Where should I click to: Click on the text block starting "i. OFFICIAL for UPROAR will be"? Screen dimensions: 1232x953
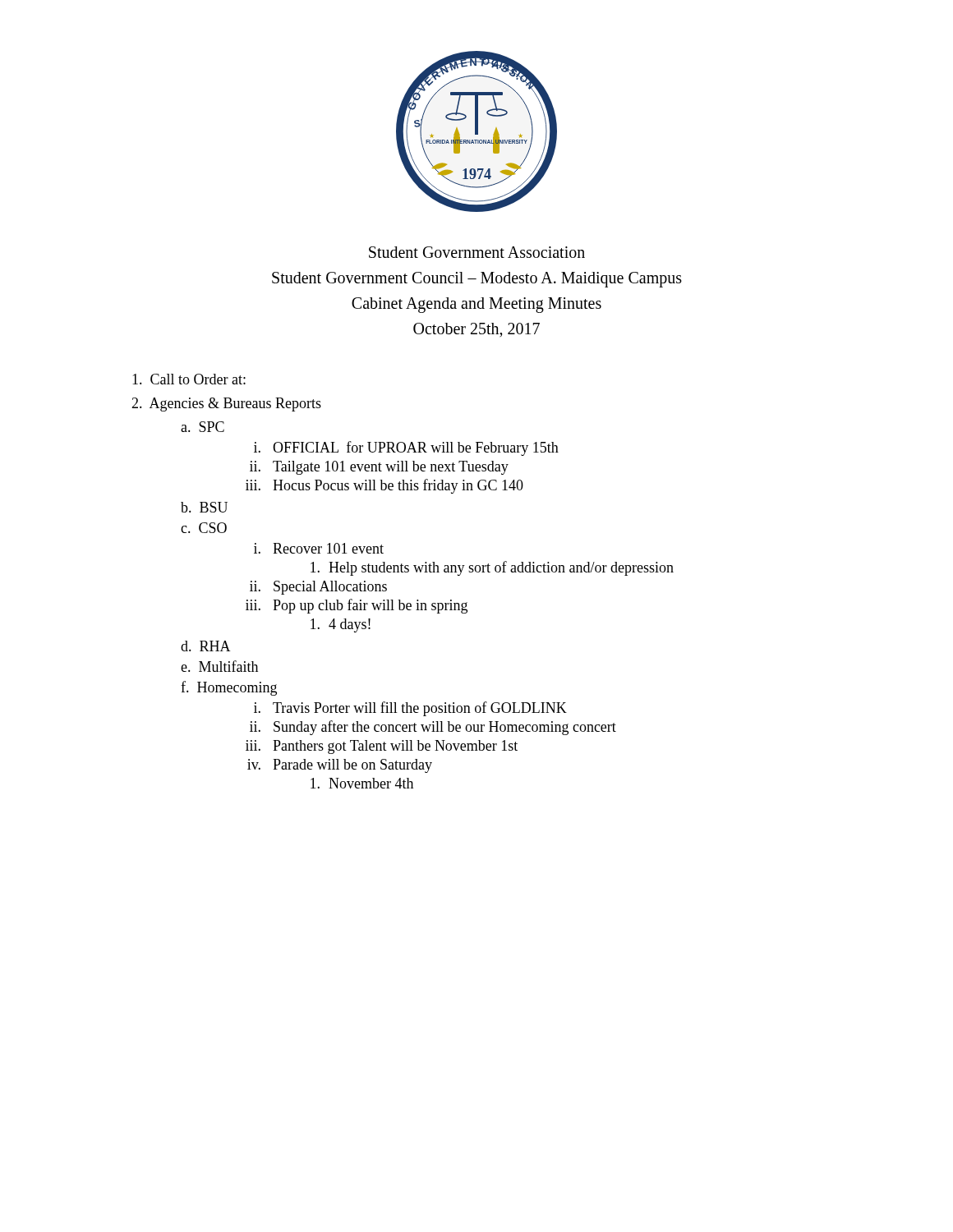point(398,448)
